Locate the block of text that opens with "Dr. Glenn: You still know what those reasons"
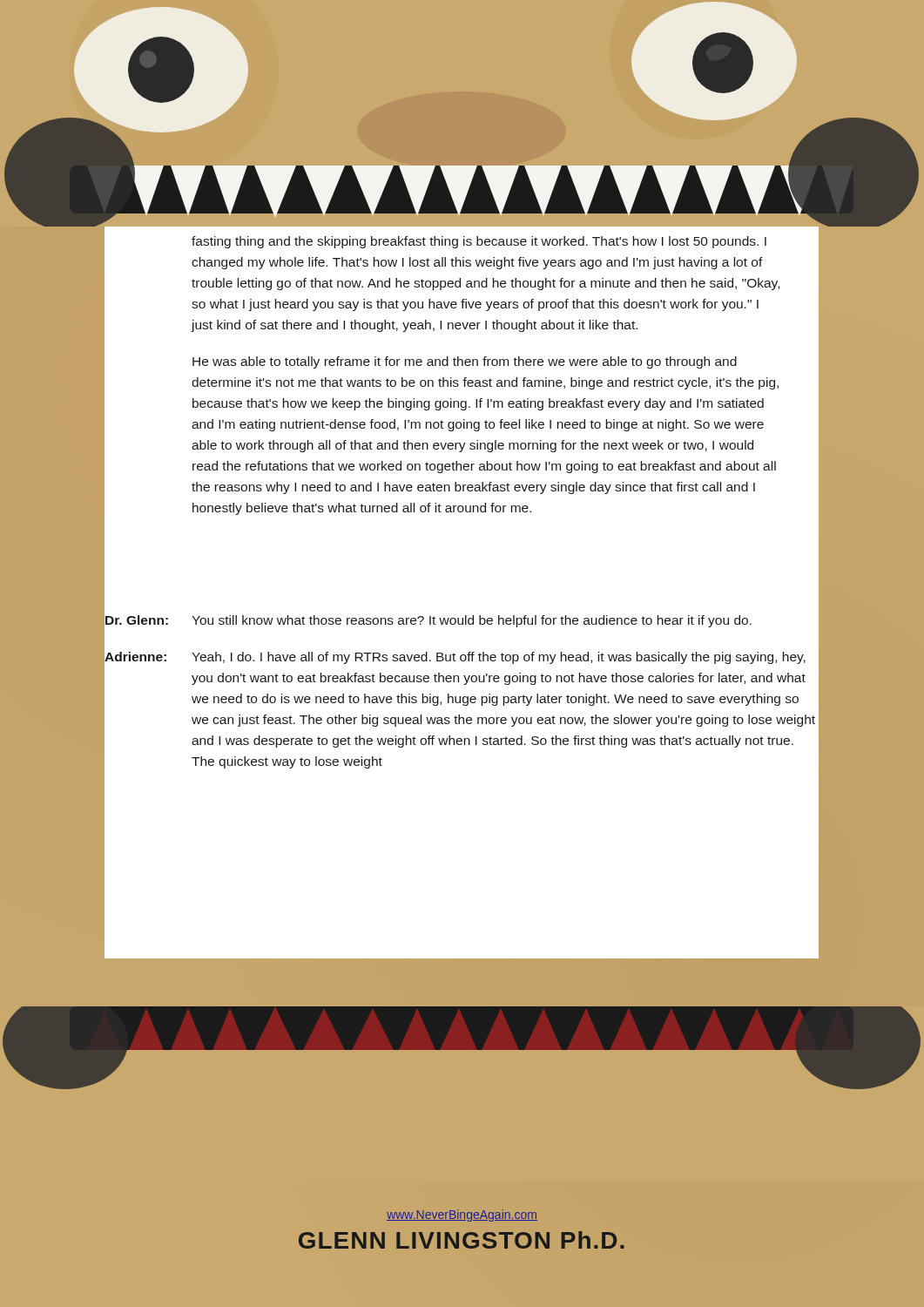The height and width of the screenshot is (1307, 924). tap(462, 620)
